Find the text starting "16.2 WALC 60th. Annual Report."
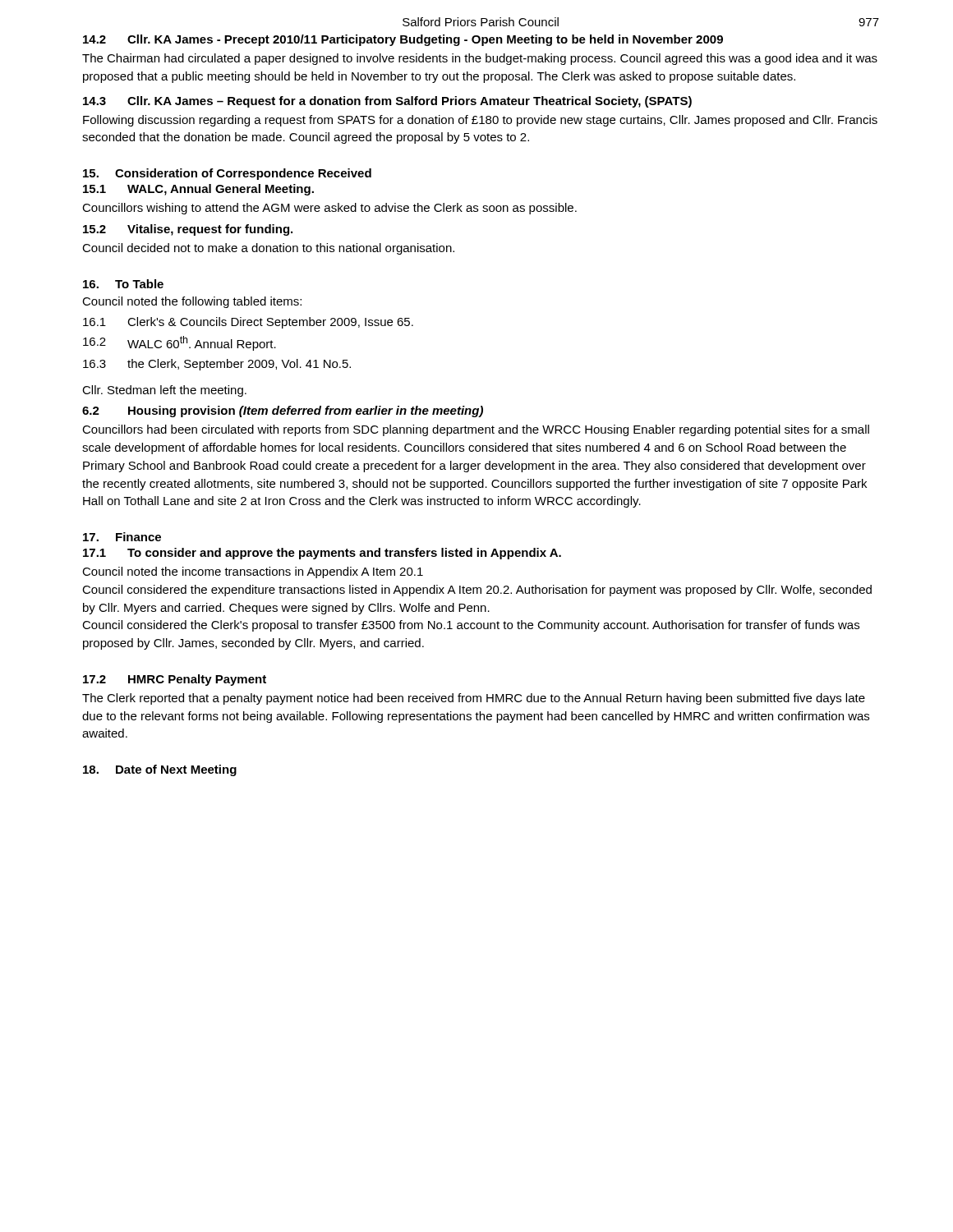The height and width of the screenshot is (1232, 953). tap(180, 343)
